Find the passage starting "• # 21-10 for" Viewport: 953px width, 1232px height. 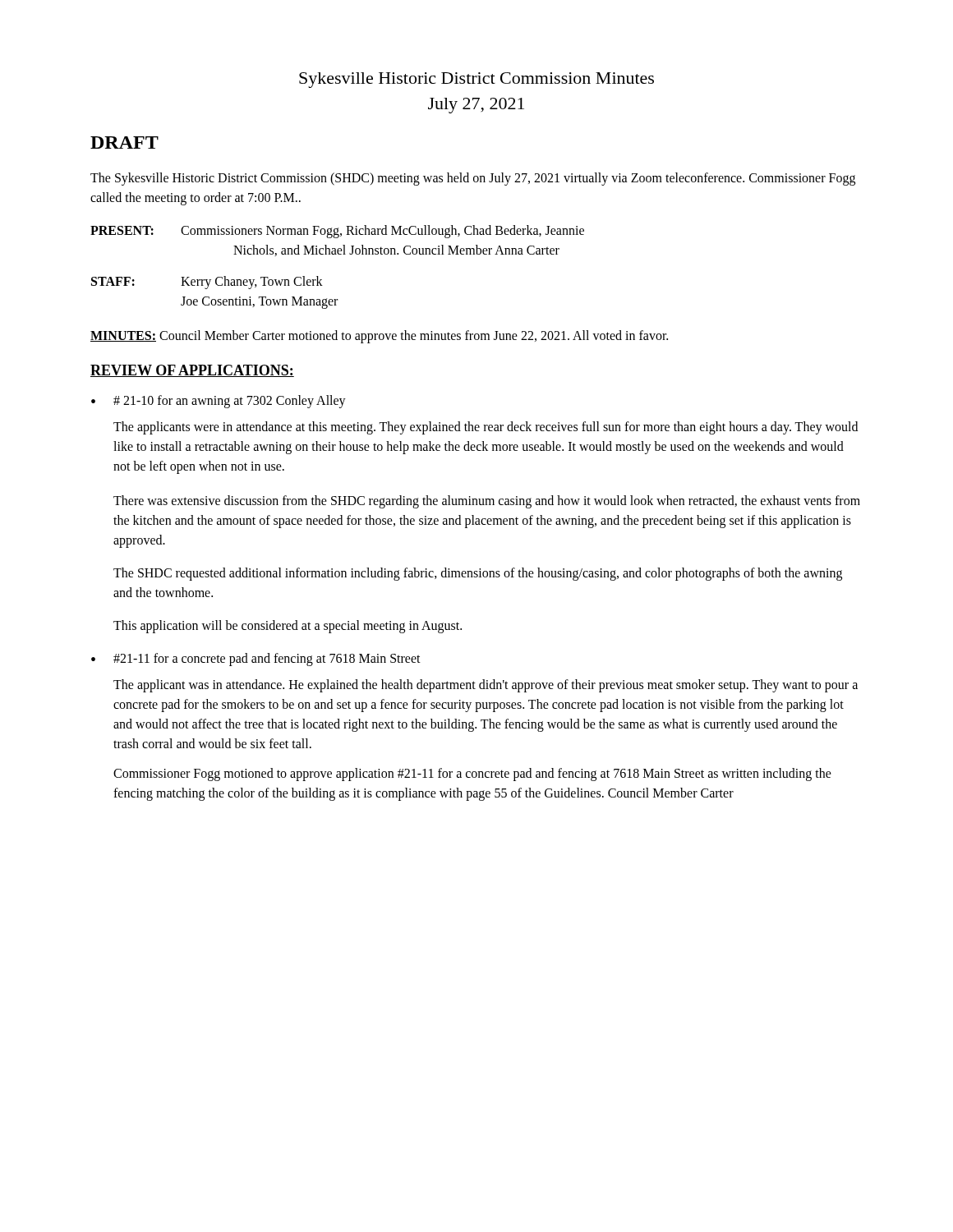click(x=476, y=433)
